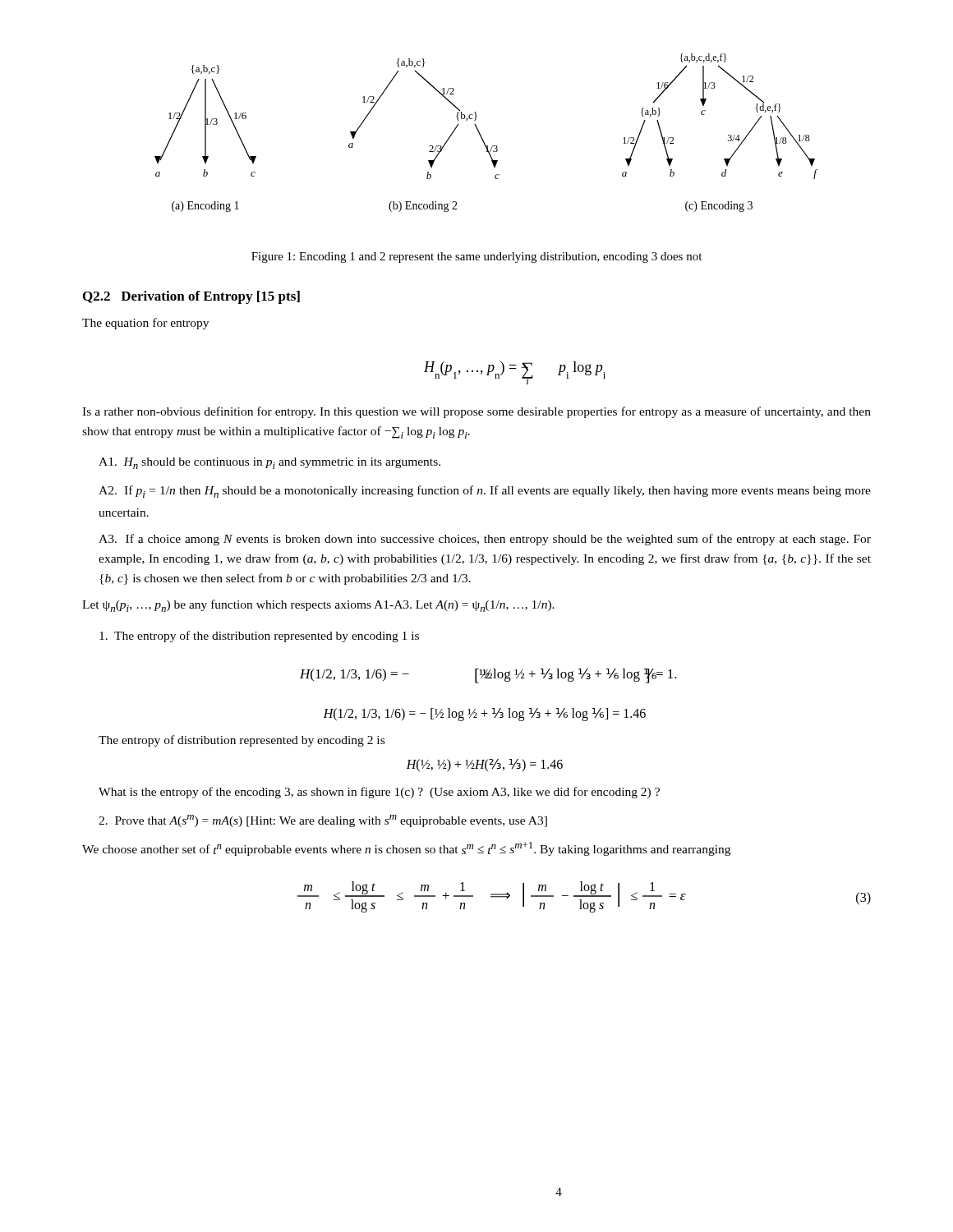Point to the block beginning "The entropy of the"
Image resolution: width=953 pixels, height=1232 pixels.
485,714
